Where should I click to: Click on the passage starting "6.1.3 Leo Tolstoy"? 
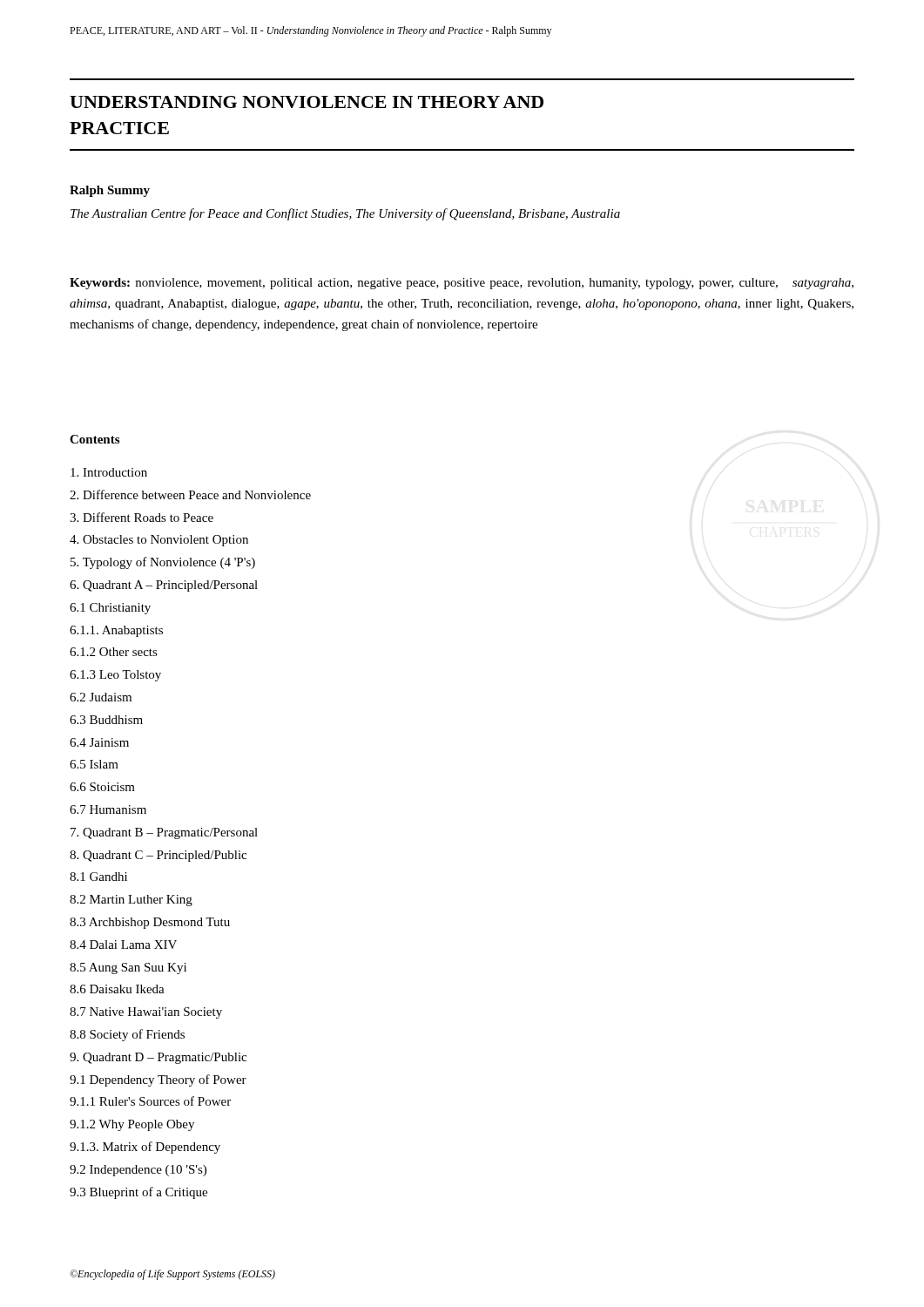pos(116,675)
